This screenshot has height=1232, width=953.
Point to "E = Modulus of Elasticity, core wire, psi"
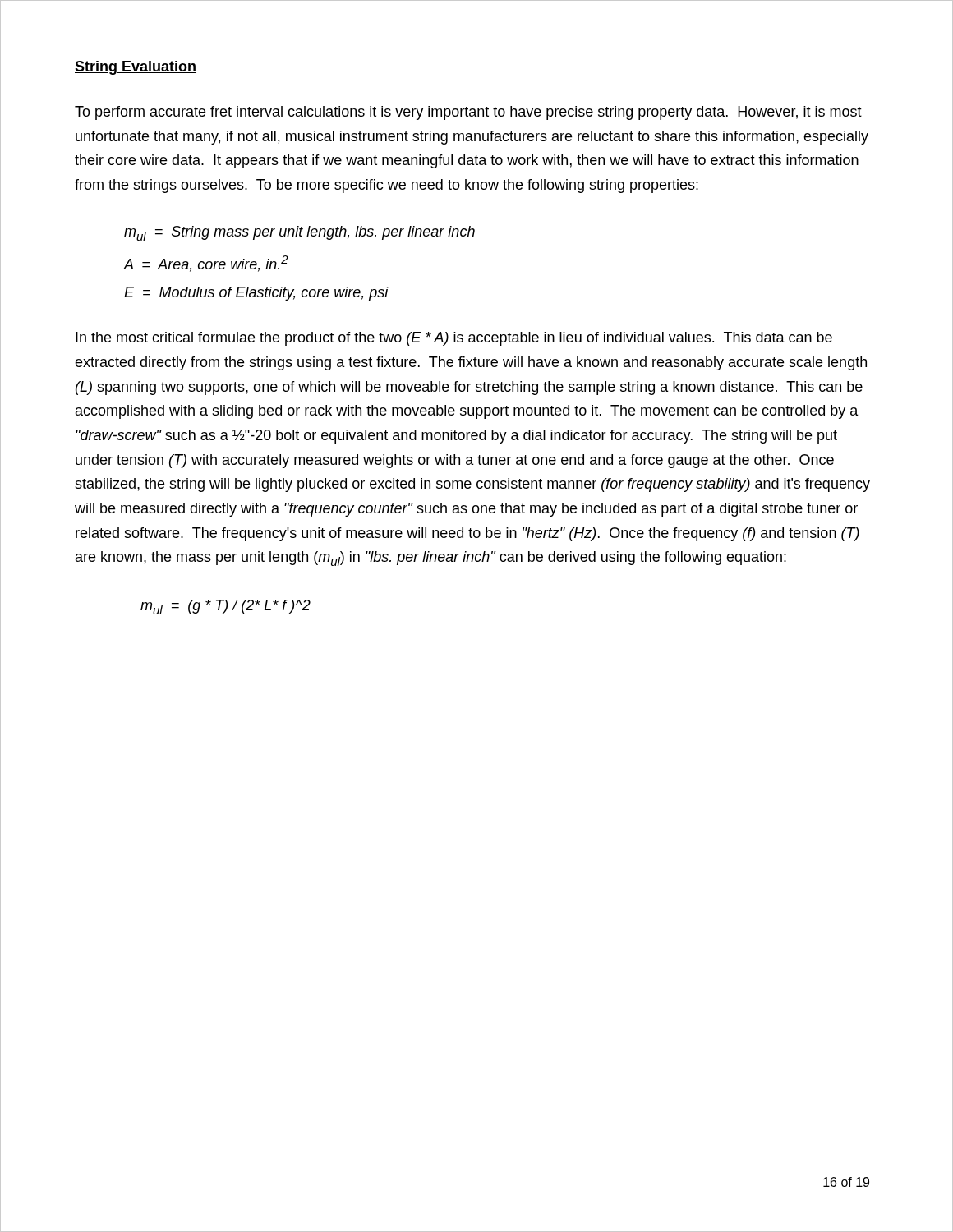[x=256, y=292]
